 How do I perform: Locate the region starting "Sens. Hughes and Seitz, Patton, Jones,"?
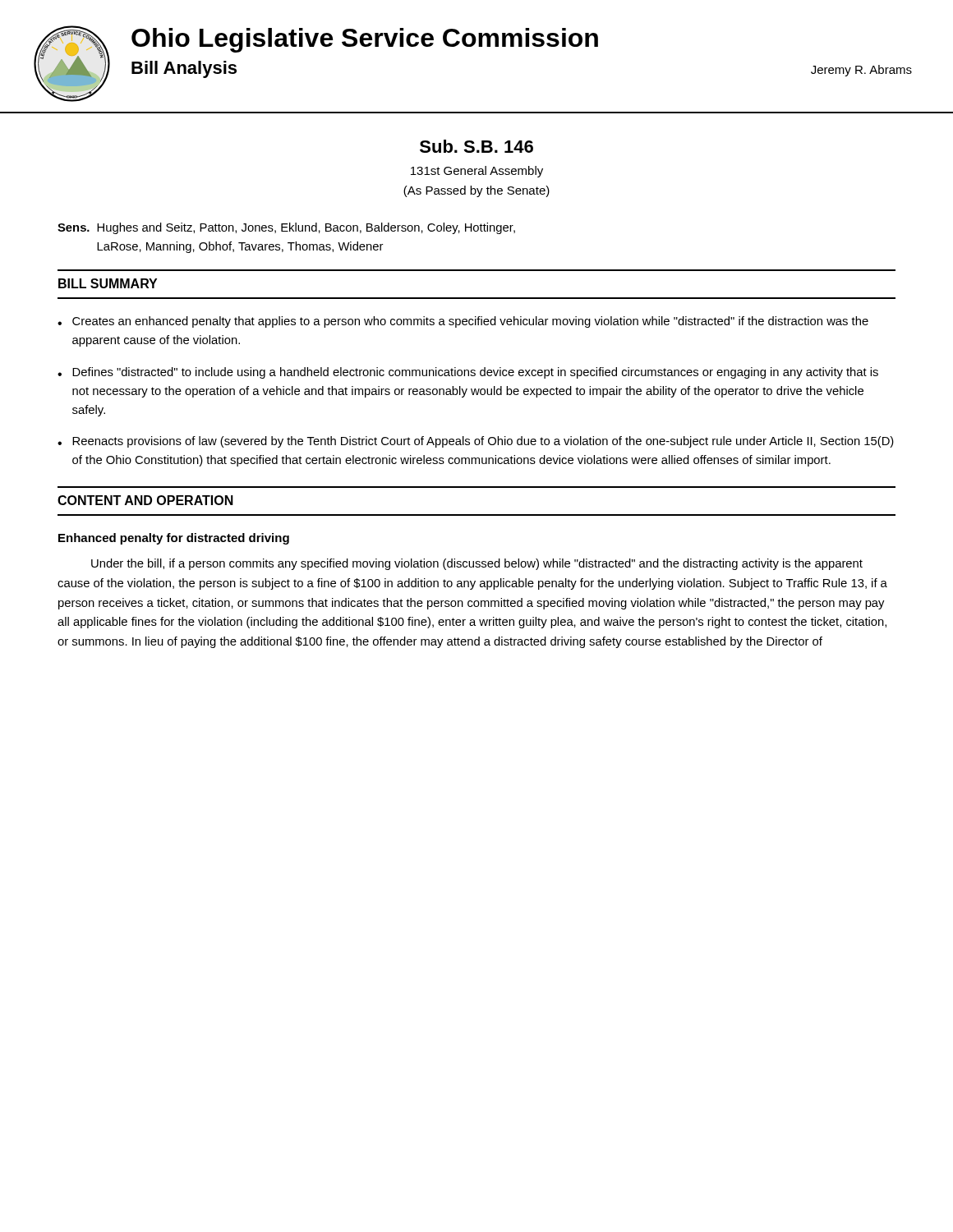(x=287, y=237)
